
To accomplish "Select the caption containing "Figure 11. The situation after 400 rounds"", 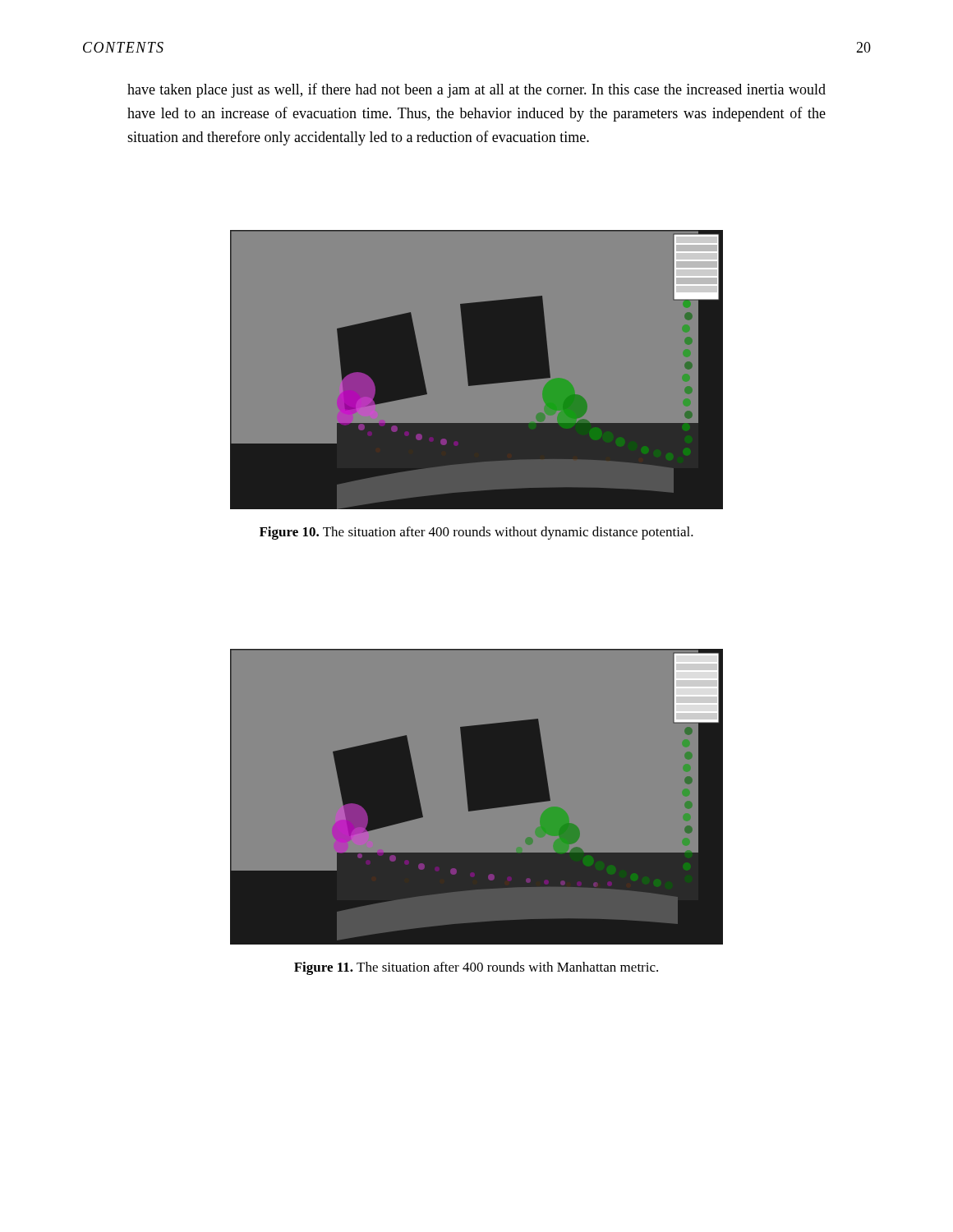I will (x=476, y=967).
